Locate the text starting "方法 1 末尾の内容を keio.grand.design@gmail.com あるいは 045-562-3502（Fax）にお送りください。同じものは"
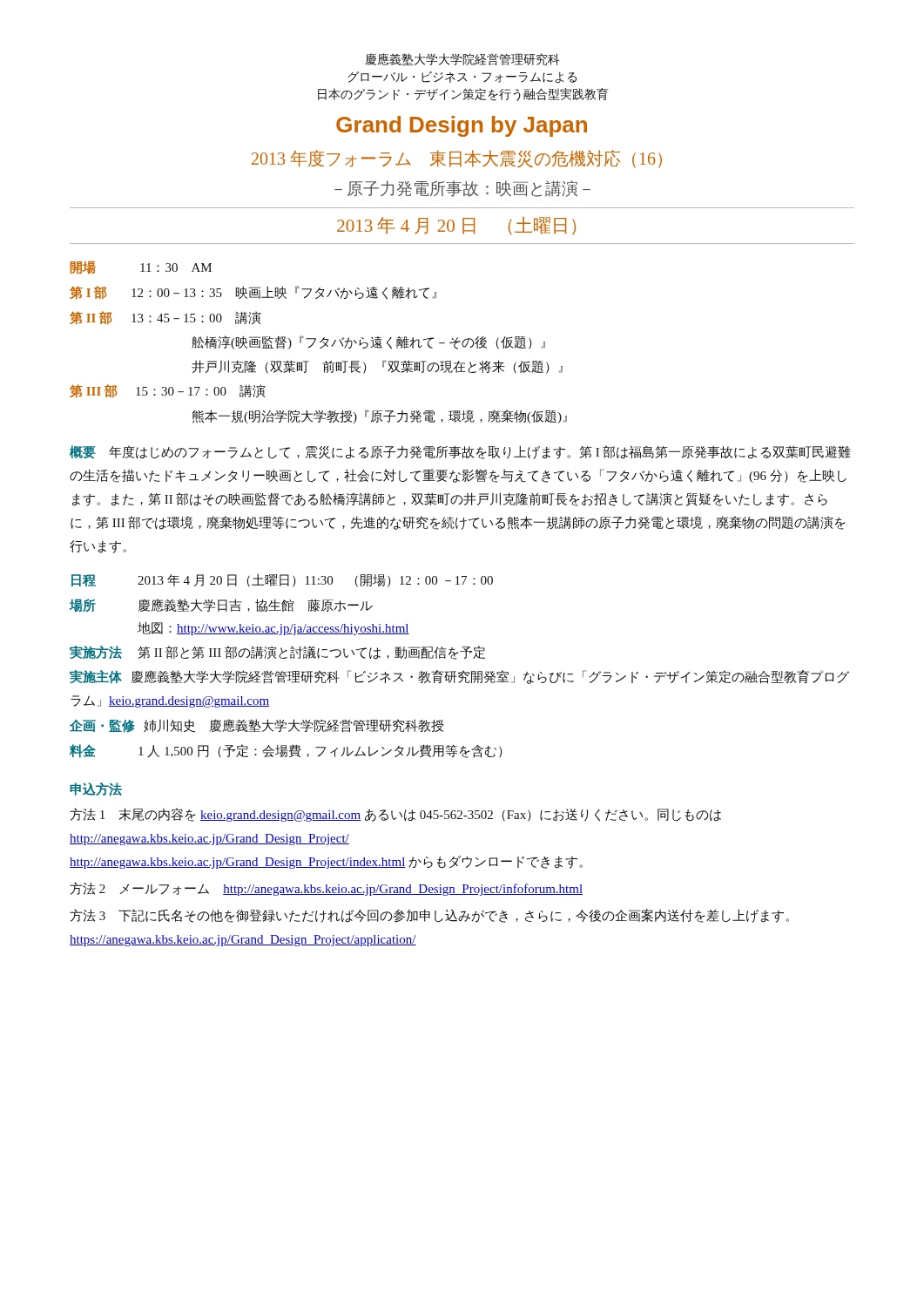 pyautogui.click(x=395, y=815)
